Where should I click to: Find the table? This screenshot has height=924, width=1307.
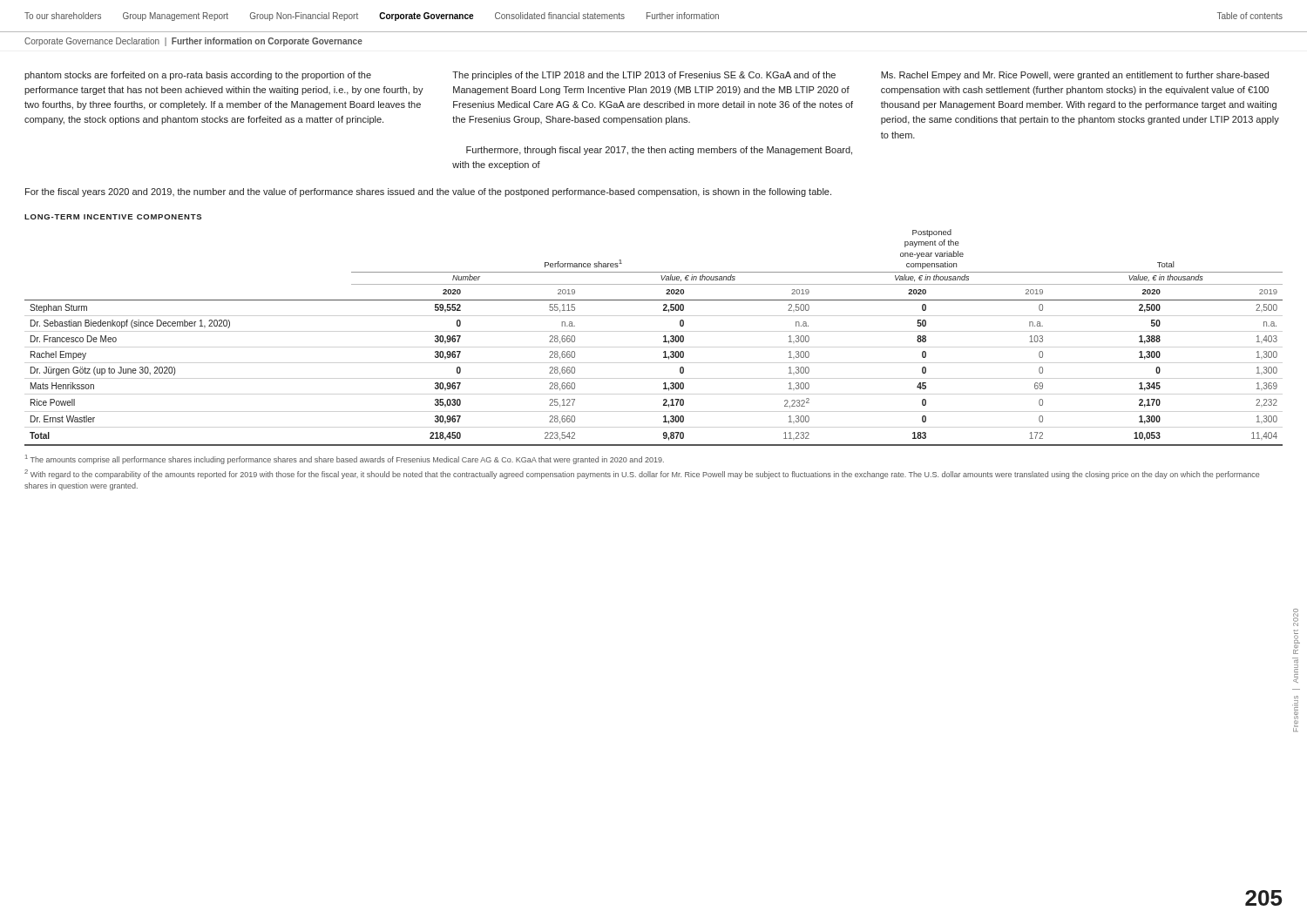654,336
